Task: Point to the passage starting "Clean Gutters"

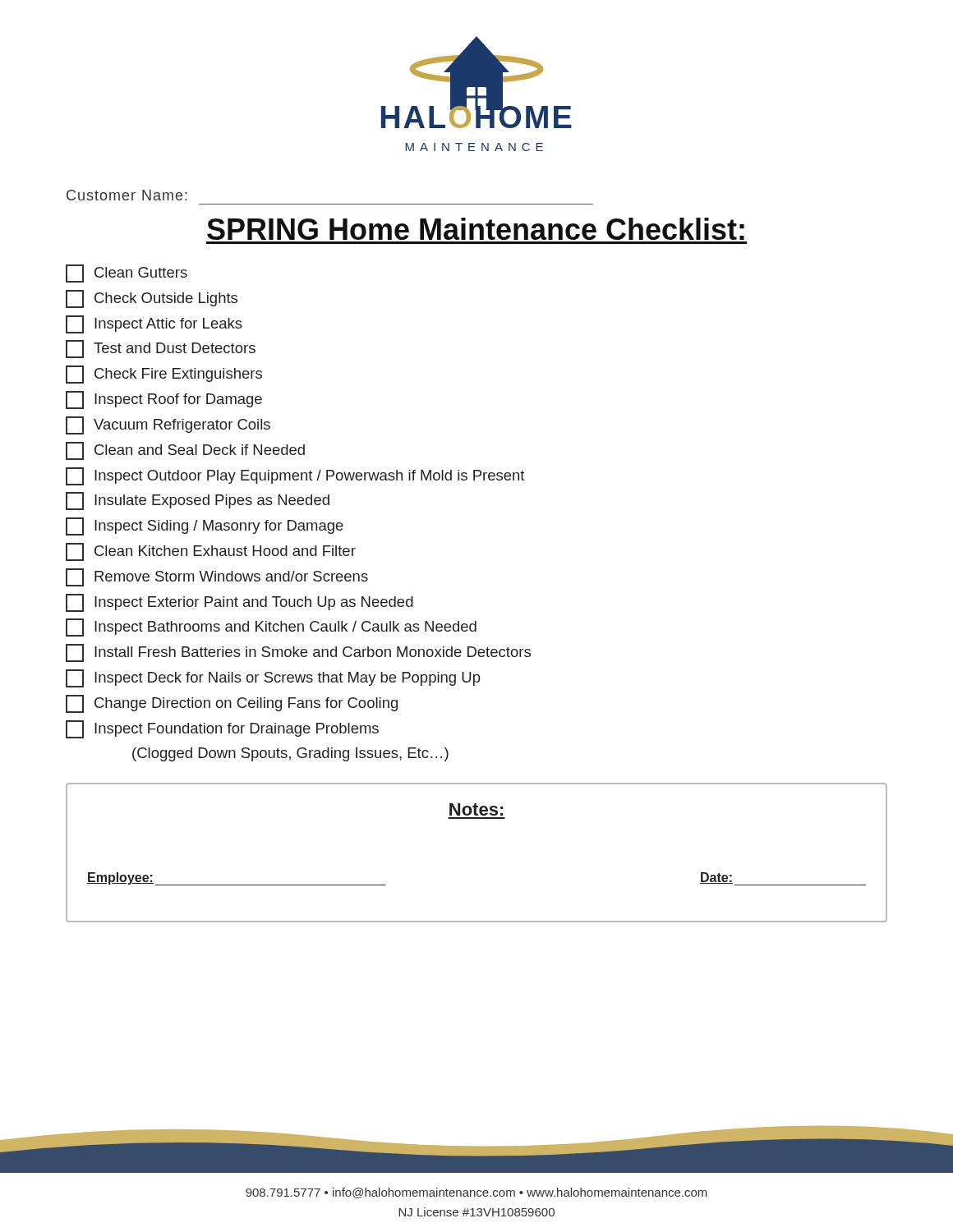Action: pyautogui.click(x=127, y=273)
